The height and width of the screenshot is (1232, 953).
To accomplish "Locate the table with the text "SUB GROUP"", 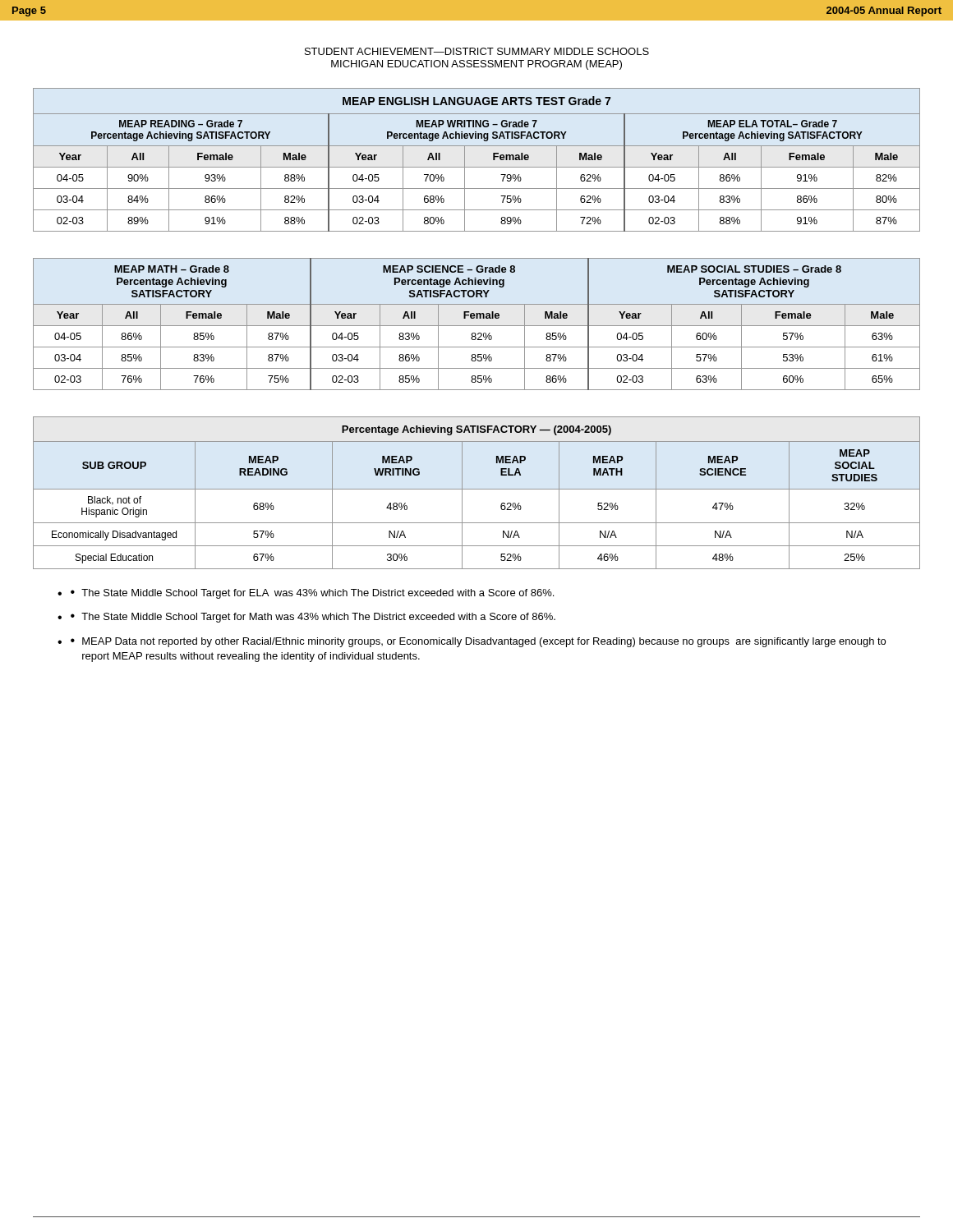I will click(476, 493).
